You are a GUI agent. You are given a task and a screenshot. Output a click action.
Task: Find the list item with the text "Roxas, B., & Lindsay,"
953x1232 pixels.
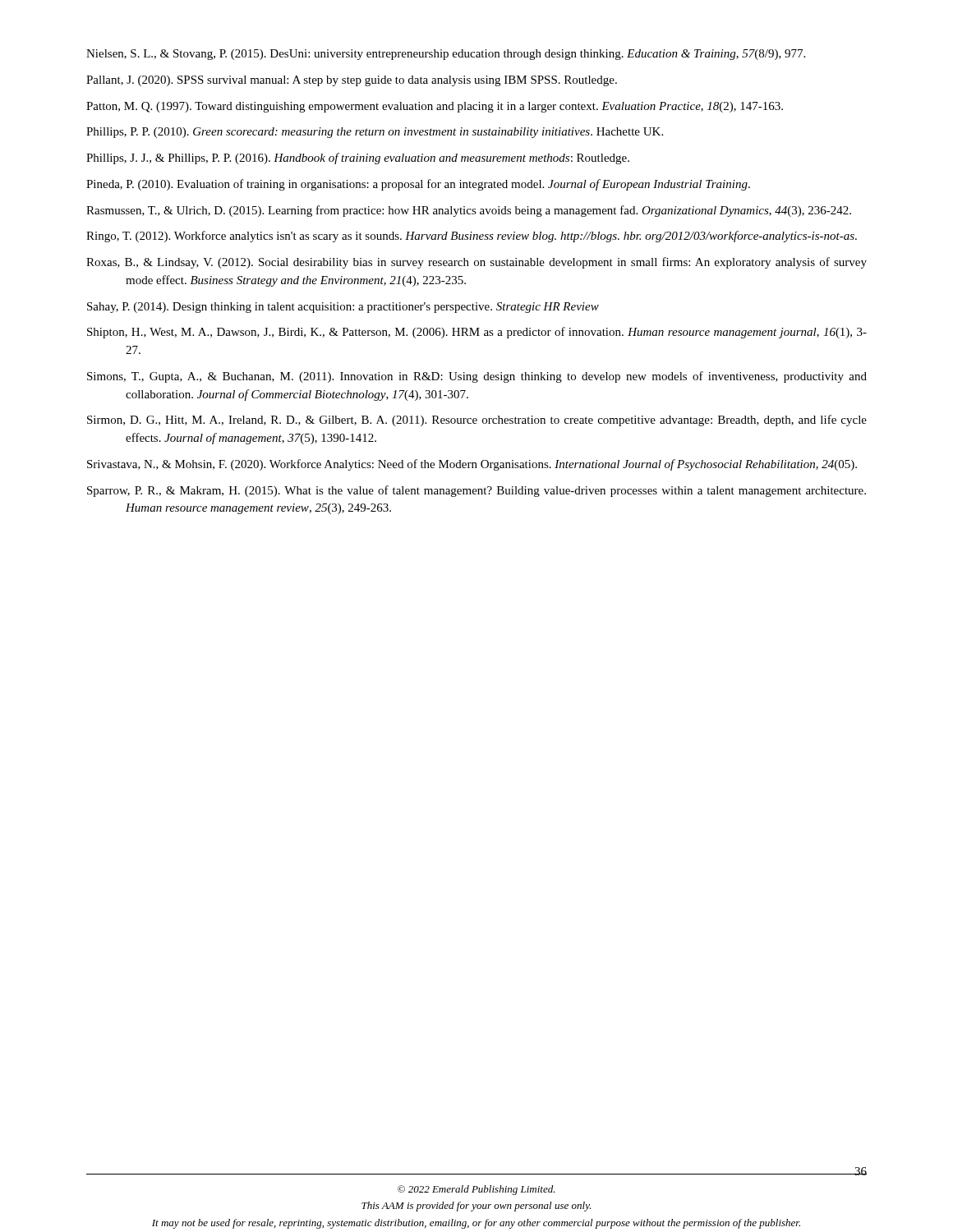476,271
